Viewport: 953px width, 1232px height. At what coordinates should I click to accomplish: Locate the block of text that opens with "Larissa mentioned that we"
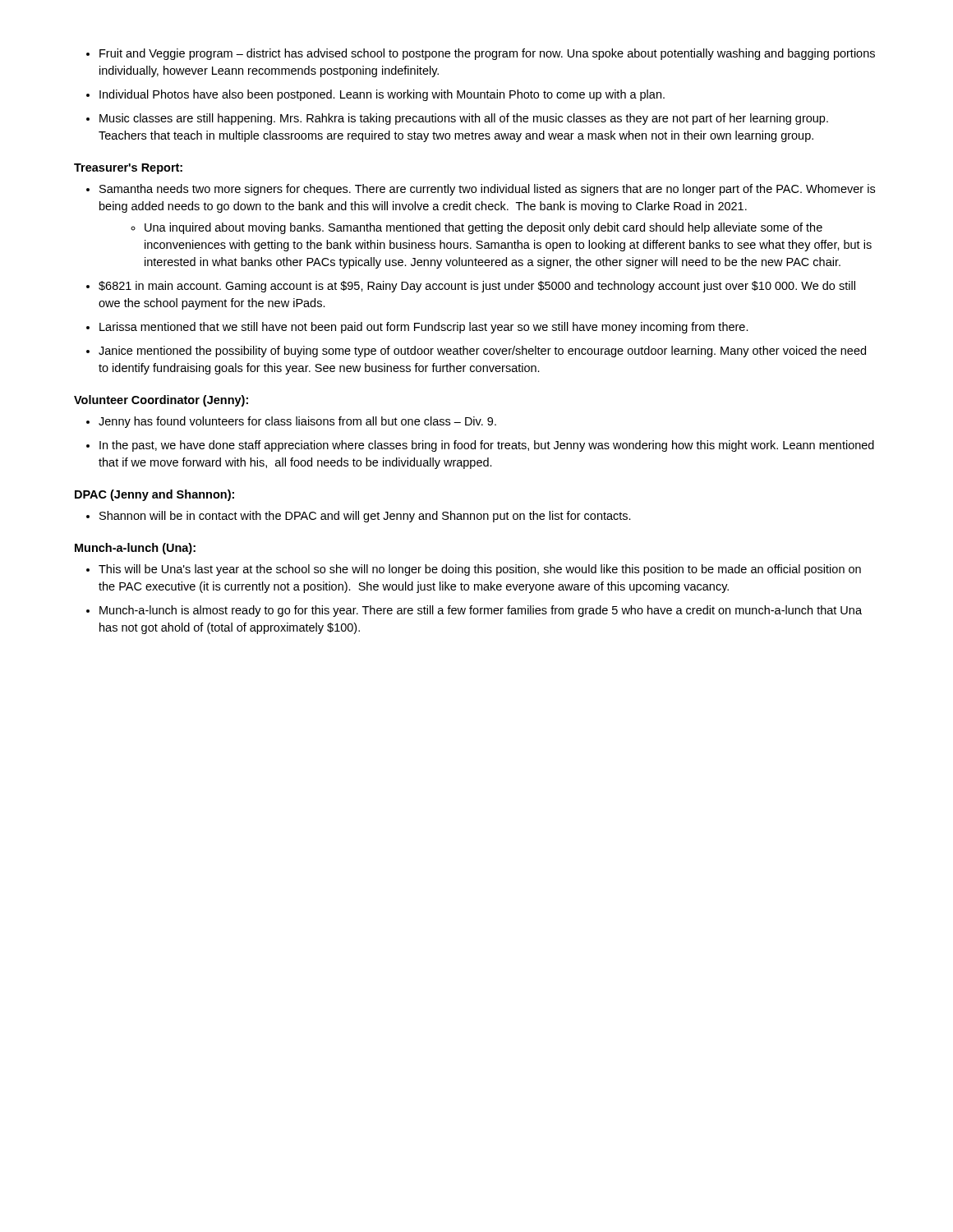(x=424, y=327)
